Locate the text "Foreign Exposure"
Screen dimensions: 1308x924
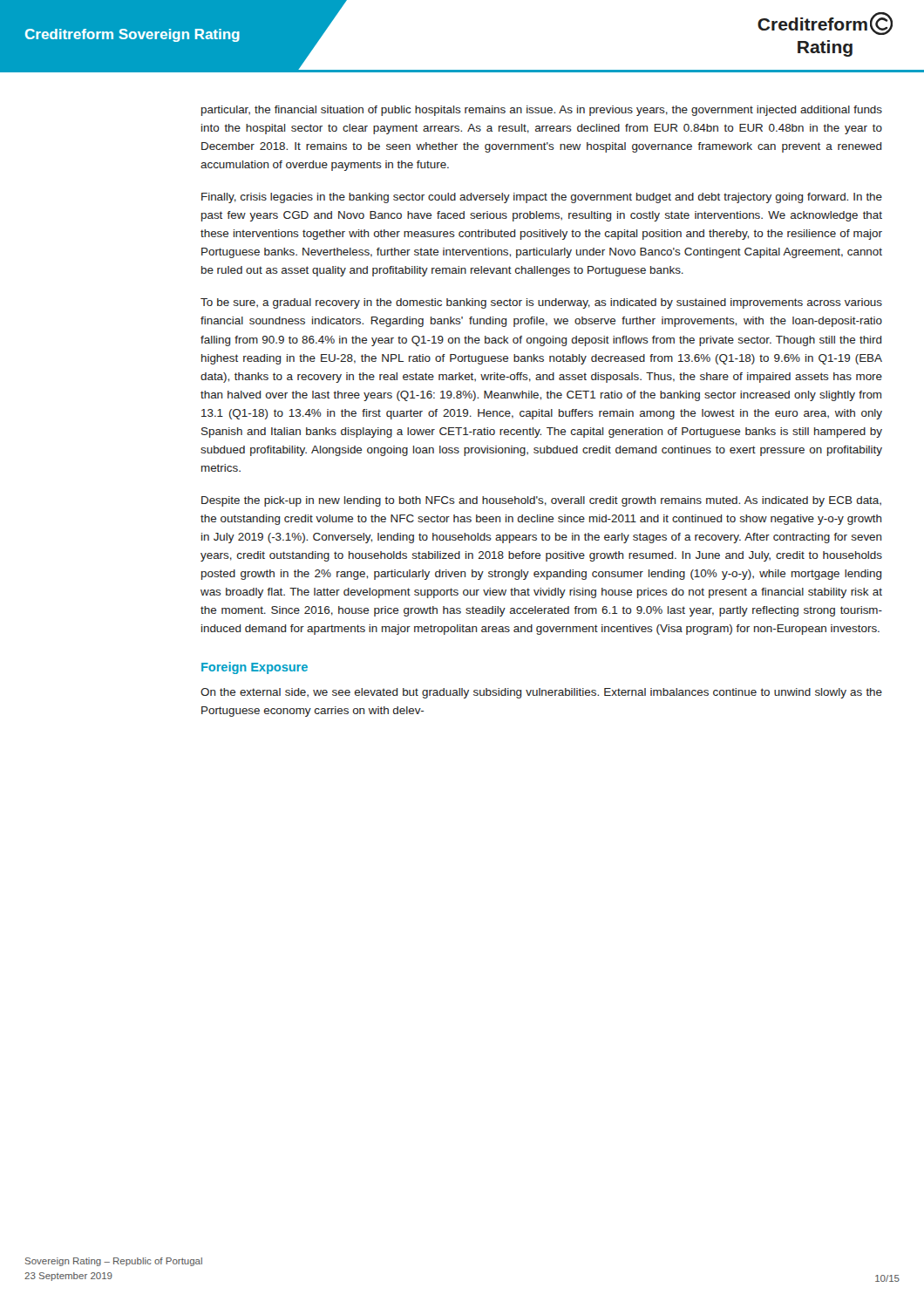(x=254, y=667)
